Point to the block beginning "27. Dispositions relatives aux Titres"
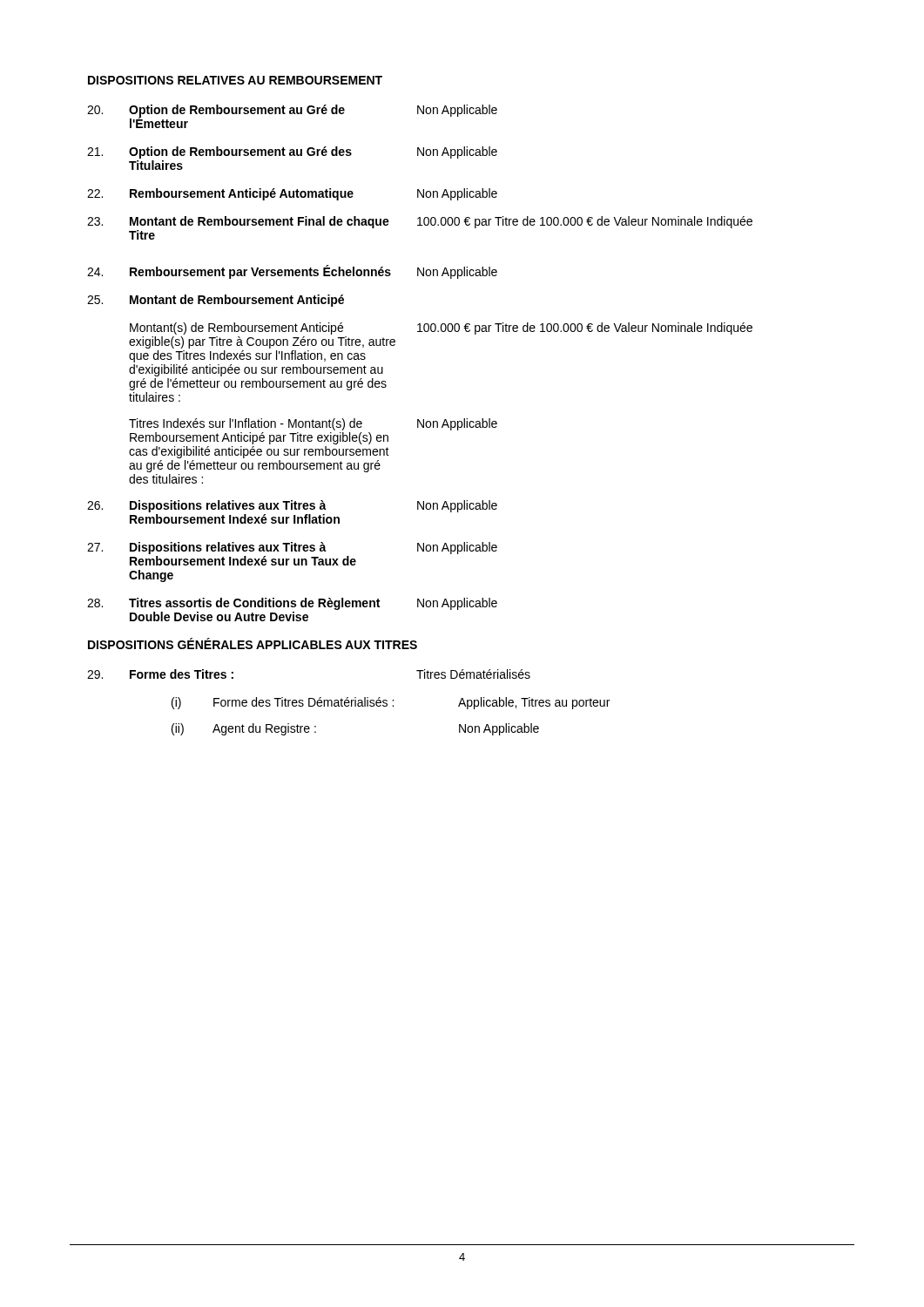The height and width of the screenshot is (1307, 924). tap(471, 561)
